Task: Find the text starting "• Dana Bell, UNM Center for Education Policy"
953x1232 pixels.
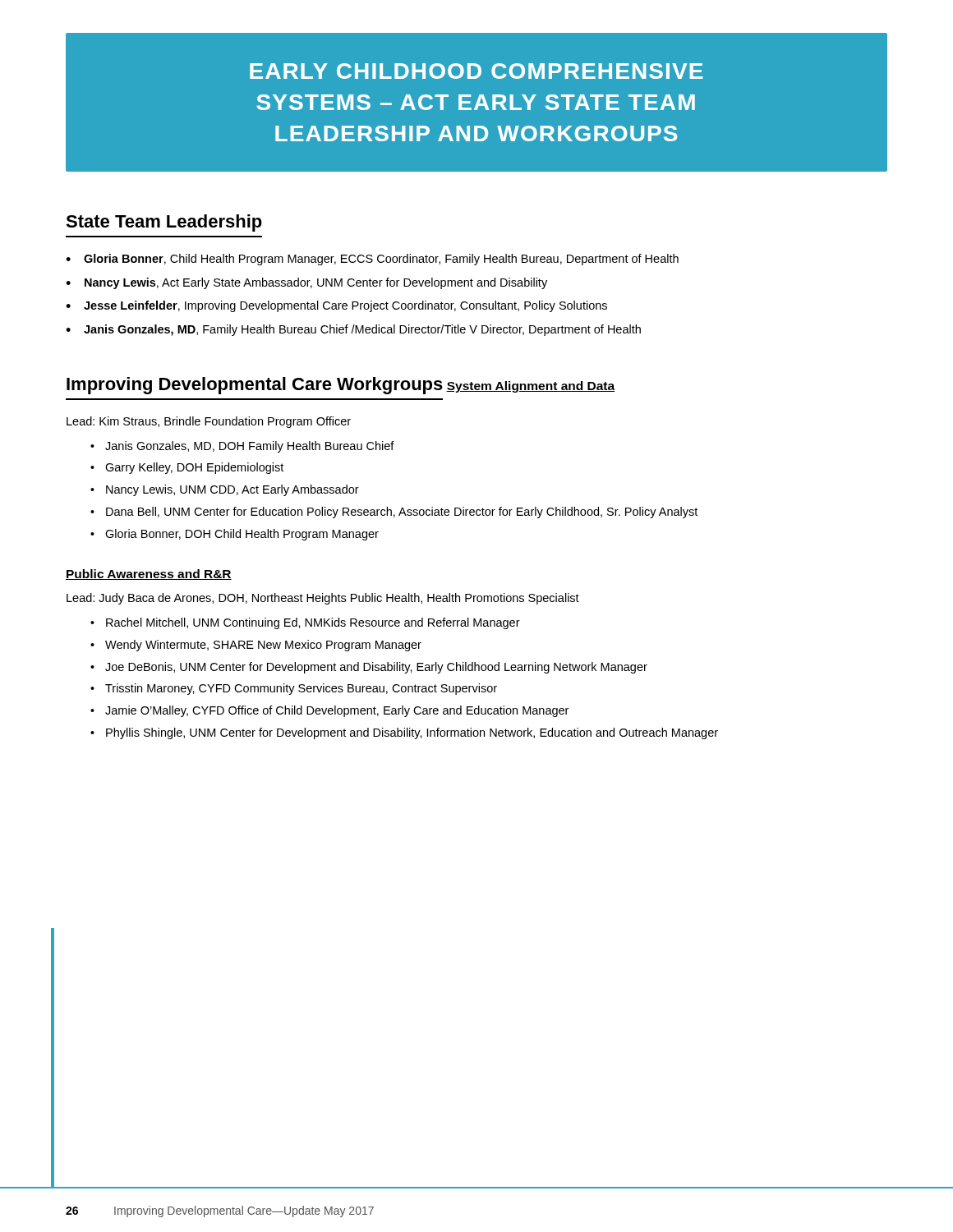Action: coord(489,512)
